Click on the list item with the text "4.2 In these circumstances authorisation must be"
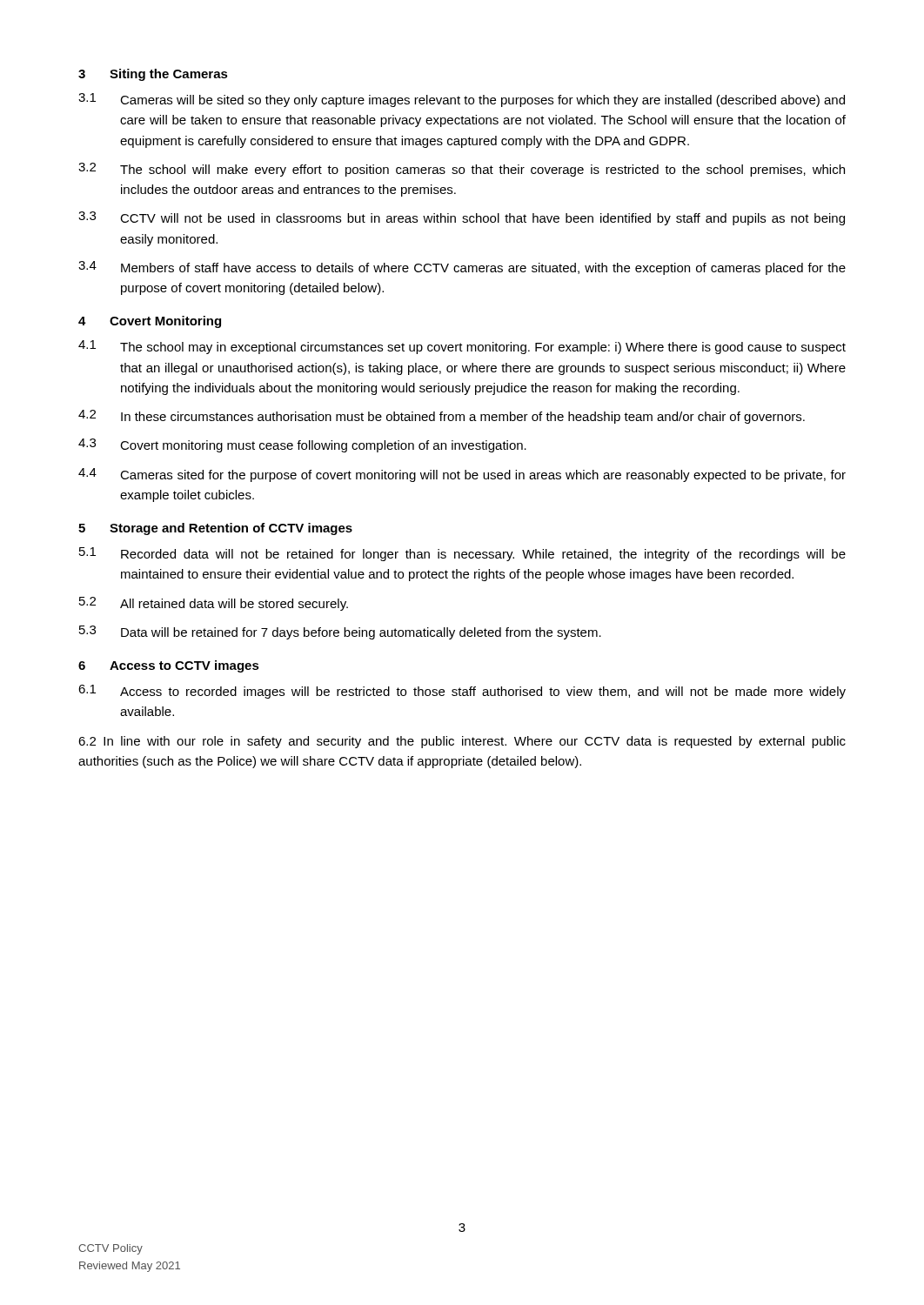This screenshot has height=1305, width=924. click(442, 416)
